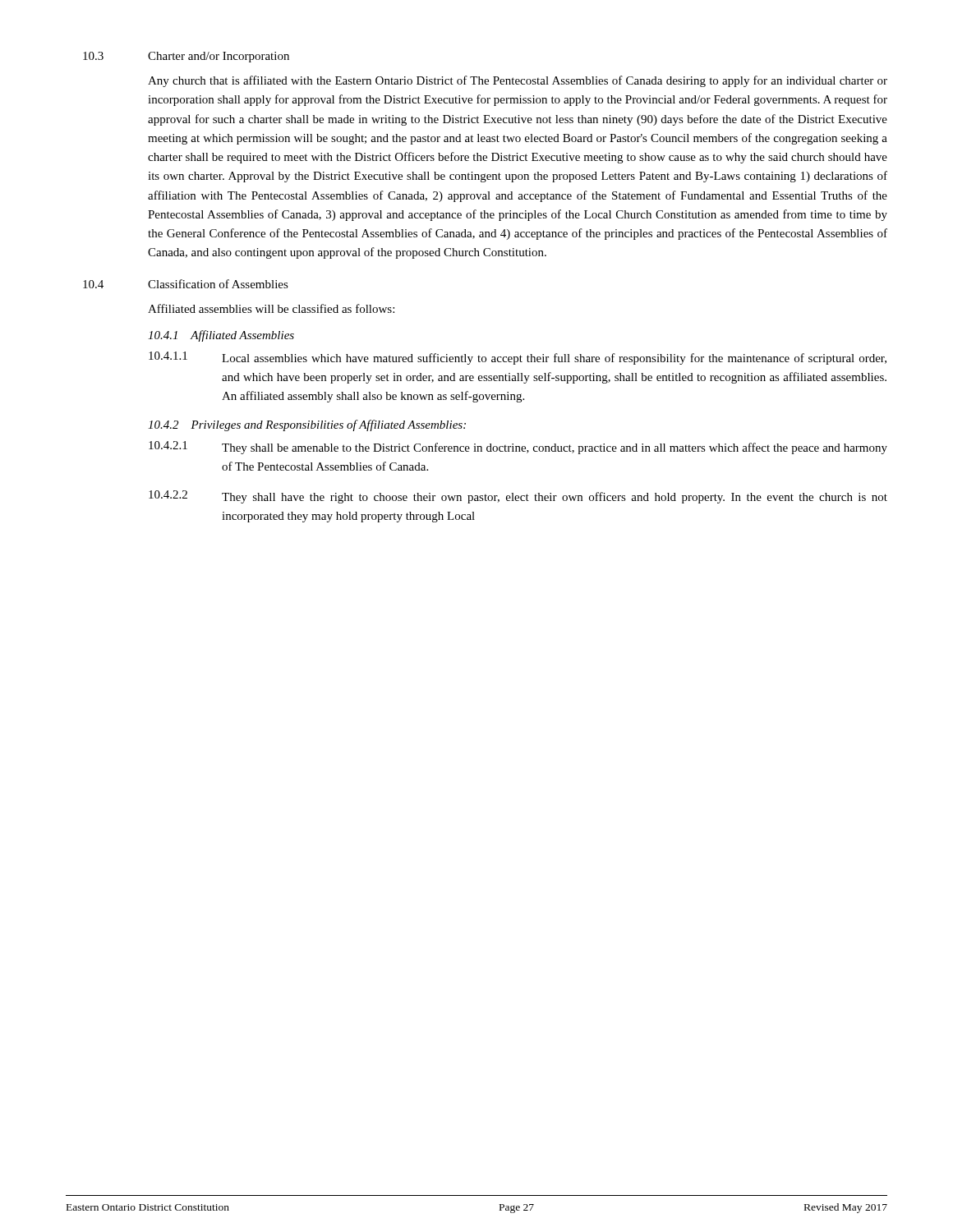
Task: Click on the text starting "Affiliated assemblies will be classified as follows:"
Action: point(272,308)
